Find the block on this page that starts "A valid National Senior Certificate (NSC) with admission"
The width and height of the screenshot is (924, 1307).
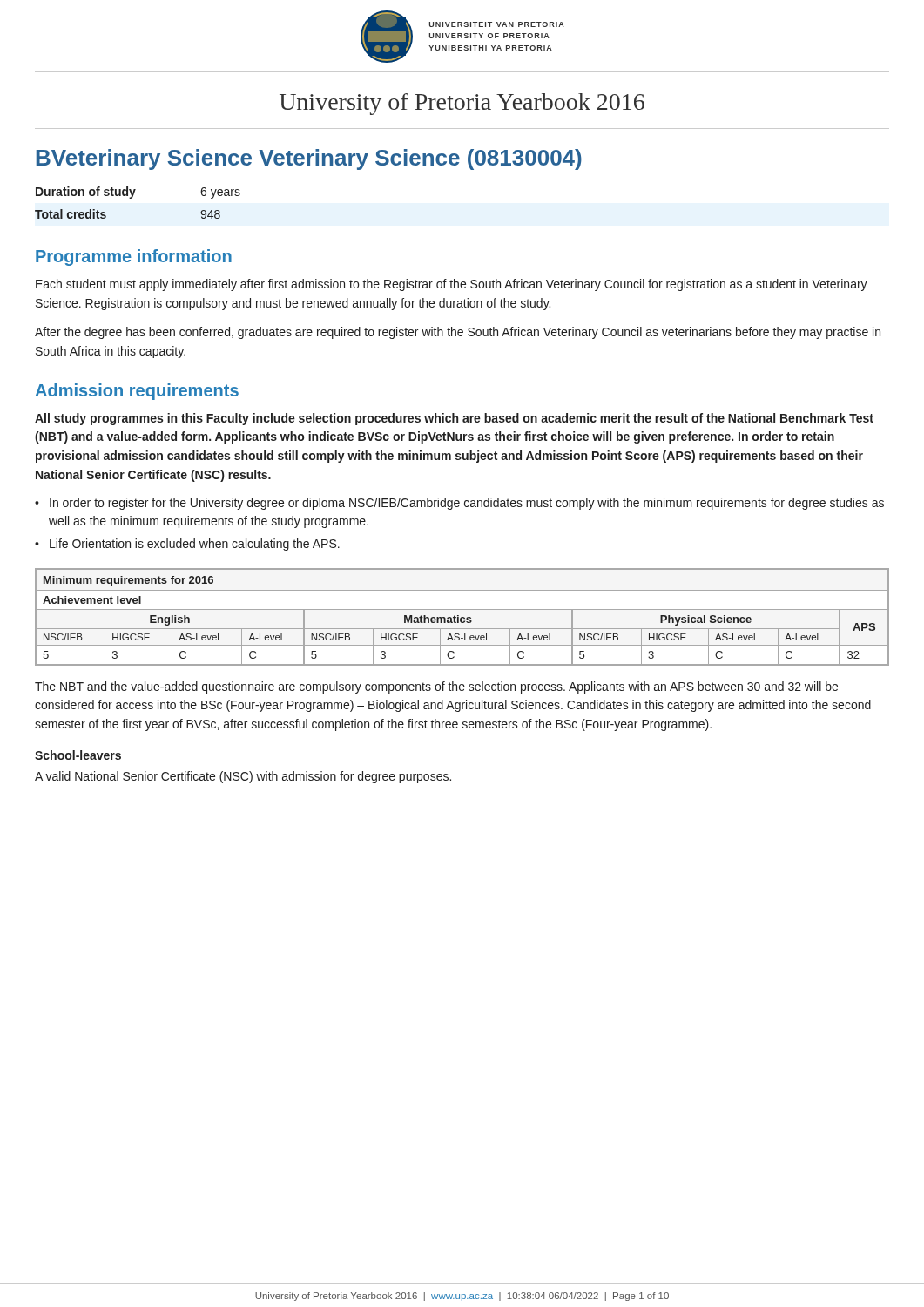pyautogui.click(x=244, y=776)
